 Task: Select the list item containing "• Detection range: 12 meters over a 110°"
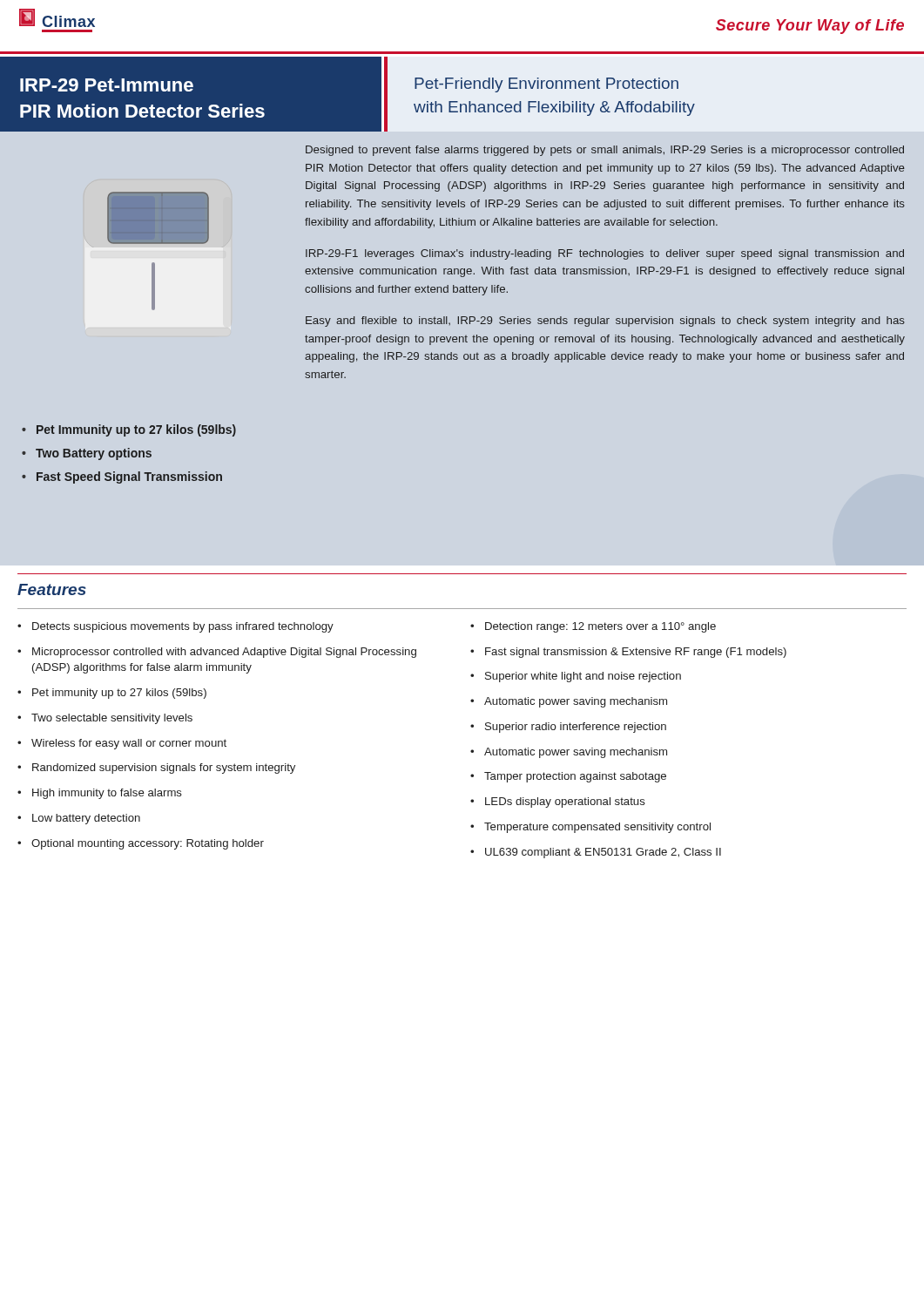coord(593,627)
